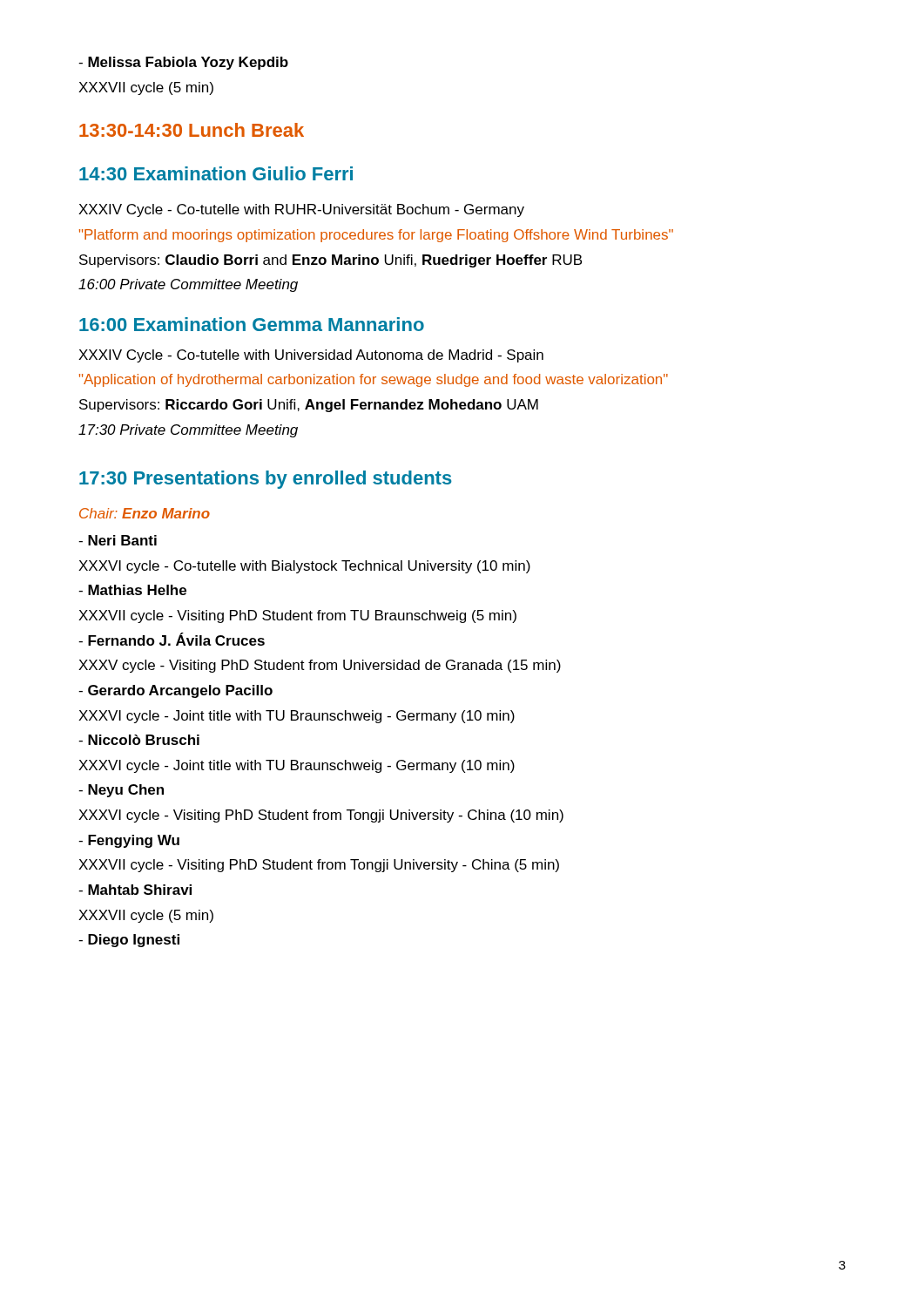The width and height of the screenshot is (924, 1307).
Task: Where is the passage that starts "Melissa Fabiola Yozy Kepdib"?
Action: tap(183, 63)
